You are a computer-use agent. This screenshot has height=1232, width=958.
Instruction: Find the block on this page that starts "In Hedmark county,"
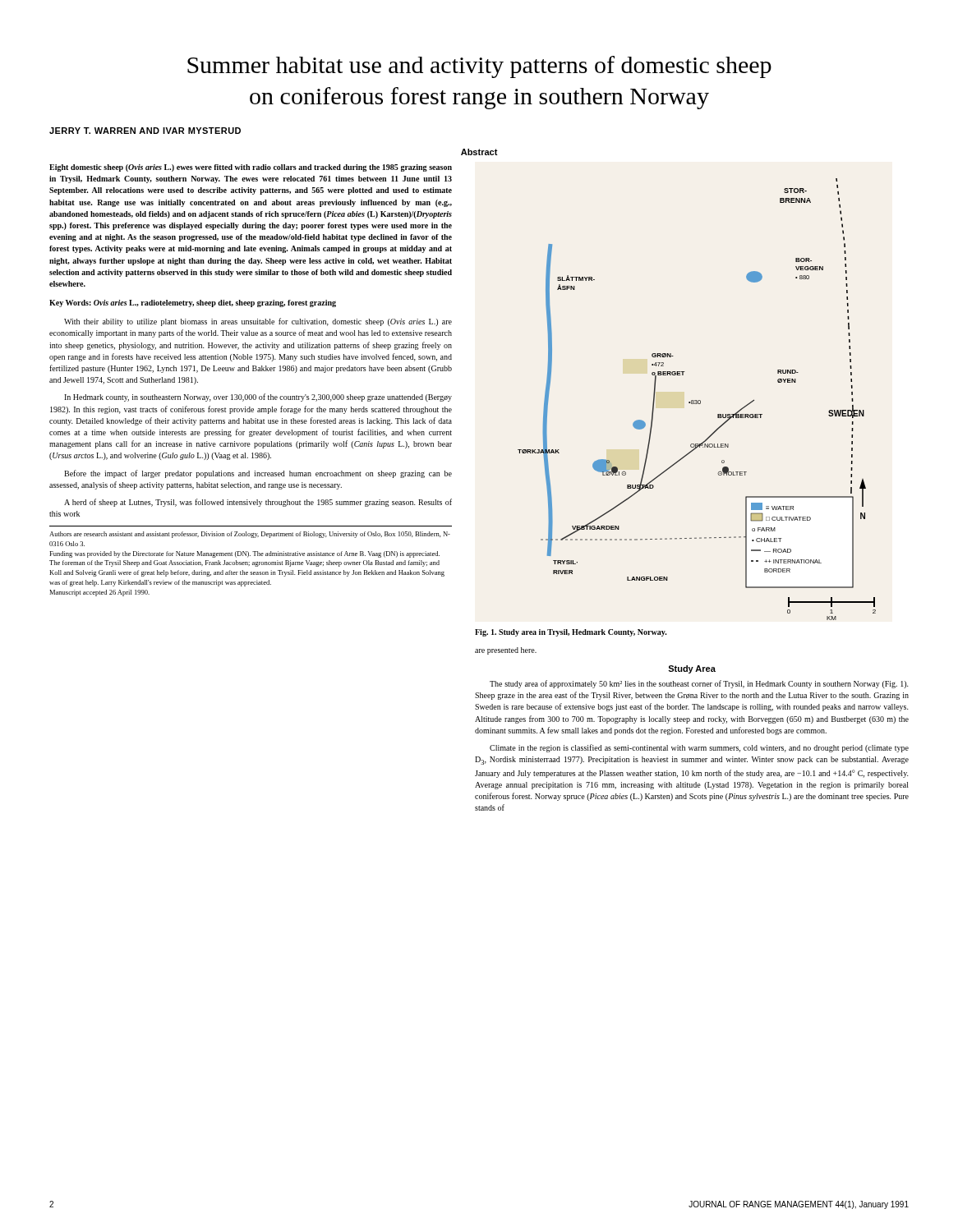coord(251,427)
